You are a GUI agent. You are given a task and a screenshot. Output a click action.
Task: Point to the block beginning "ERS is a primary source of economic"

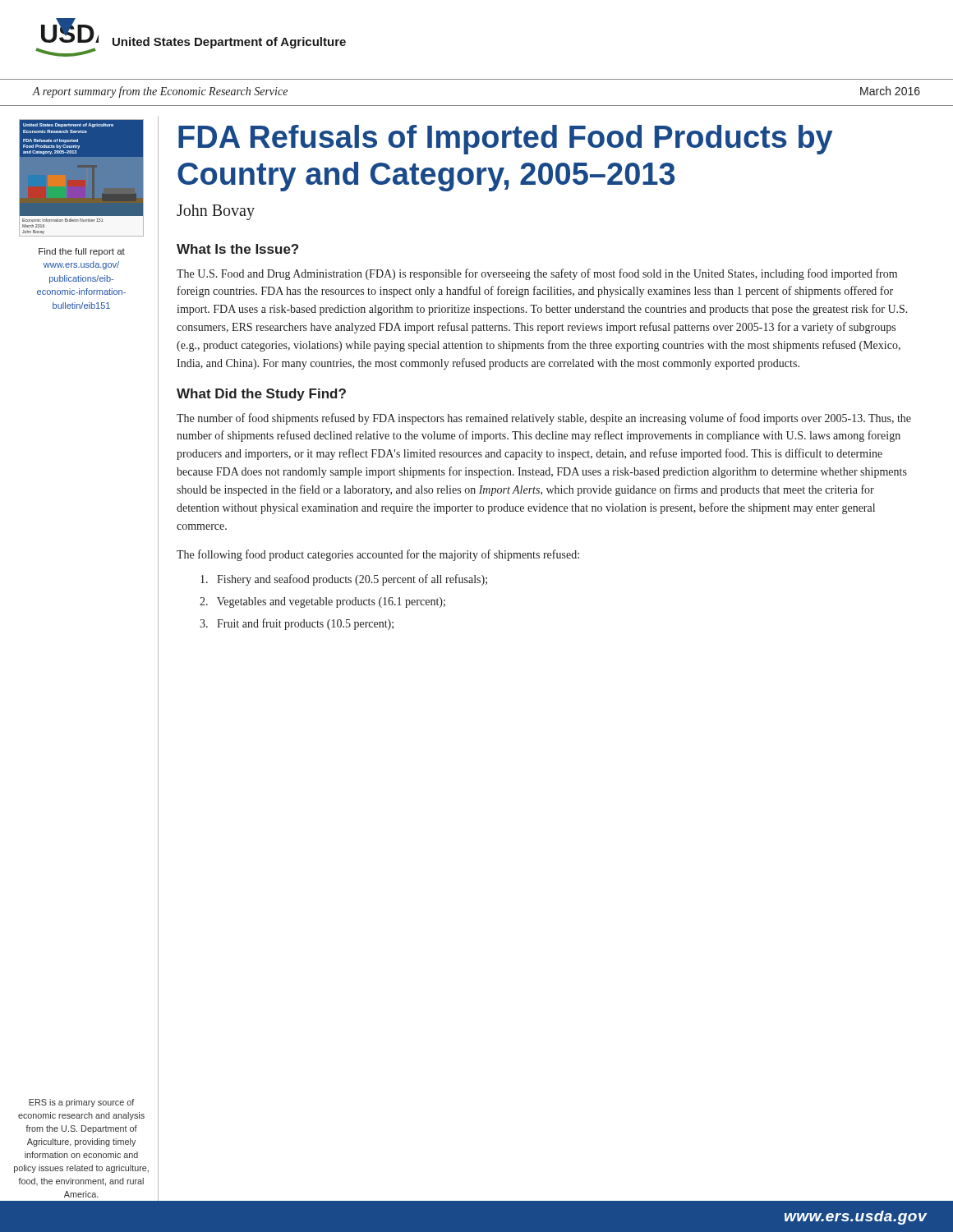pos(81,1148)
